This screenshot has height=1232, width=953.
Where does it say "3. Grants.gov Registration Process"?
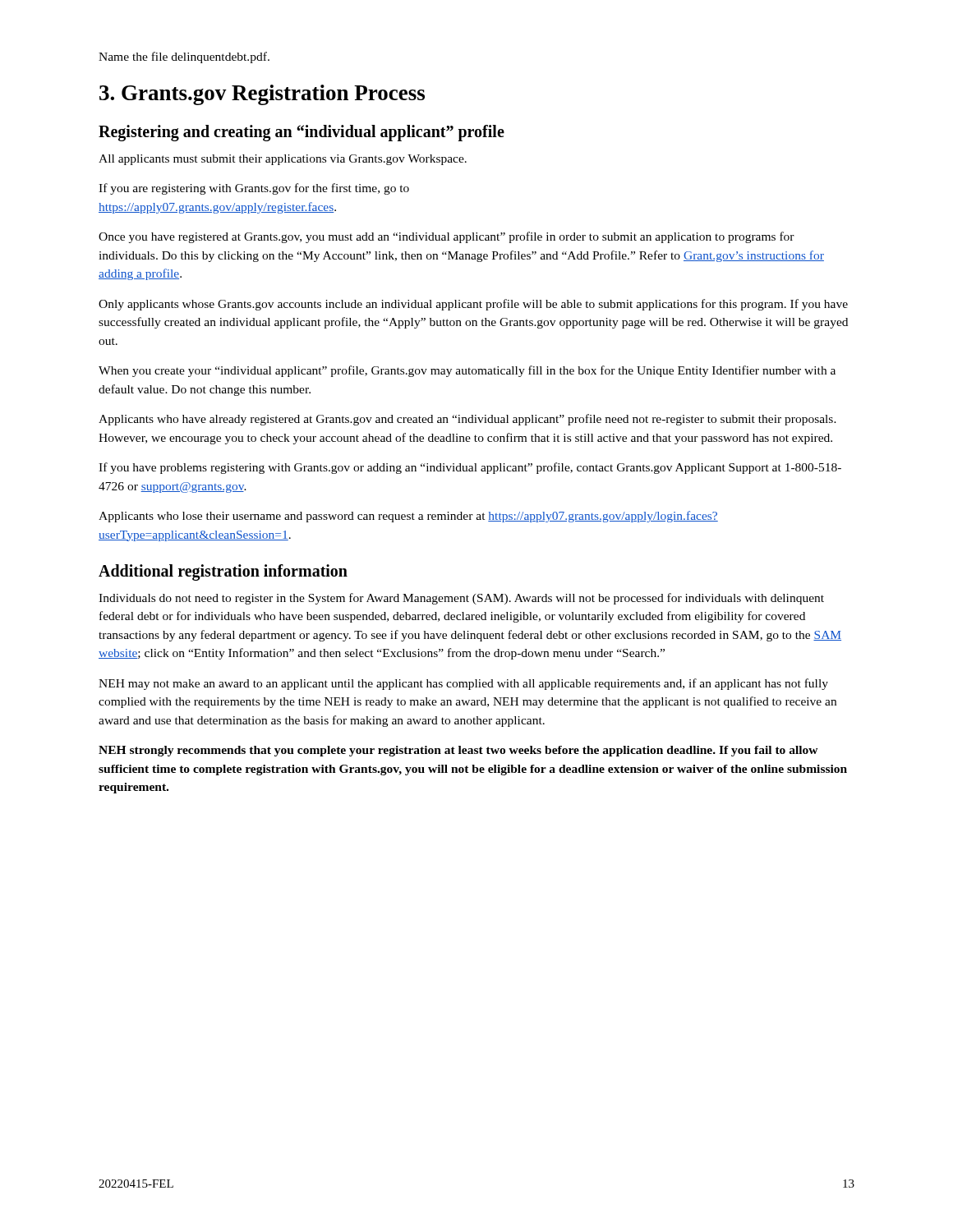click(x=262, y=93)
